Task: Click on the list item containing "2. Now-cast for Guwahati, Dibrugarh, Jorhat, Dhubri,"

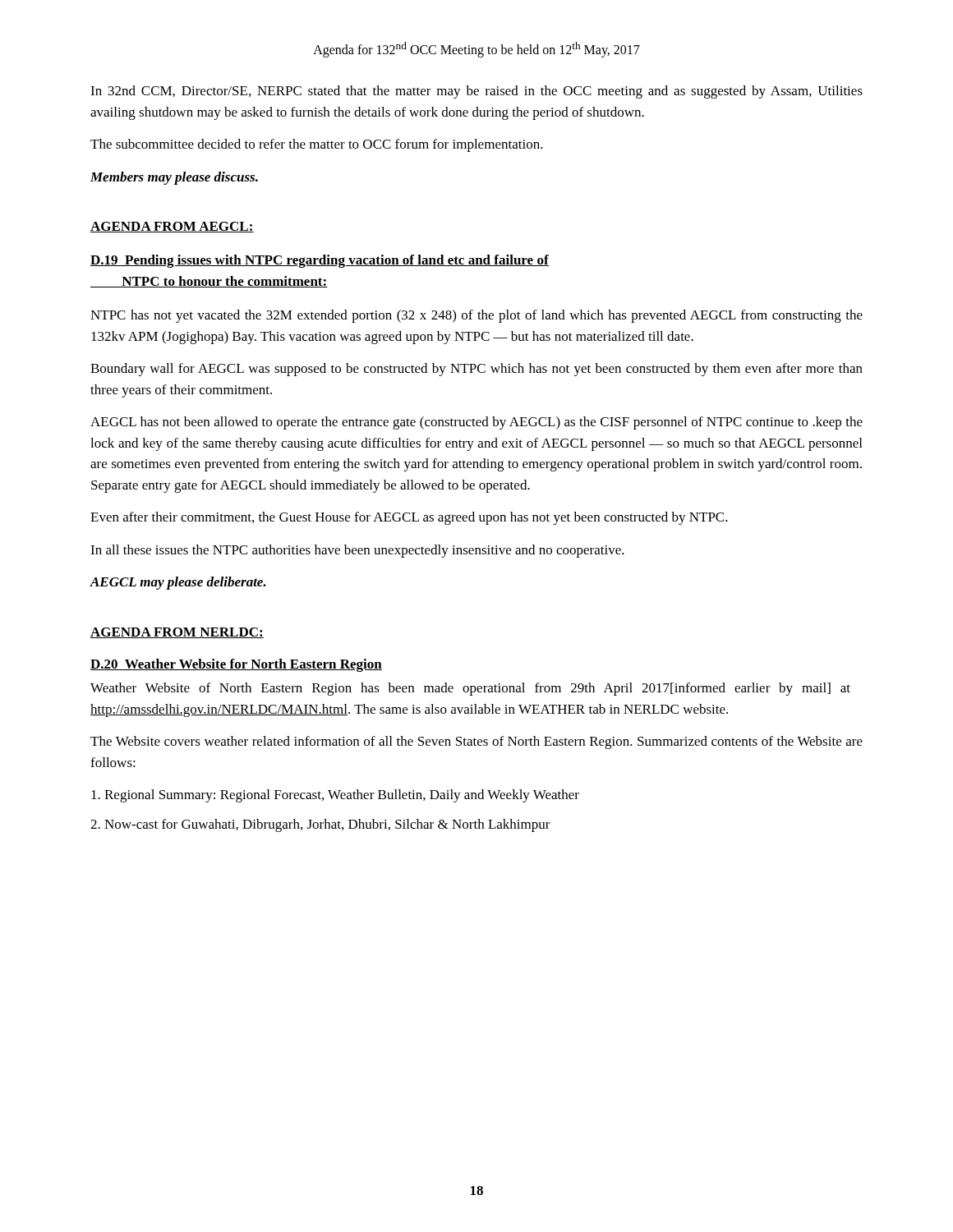Action: 320,824
